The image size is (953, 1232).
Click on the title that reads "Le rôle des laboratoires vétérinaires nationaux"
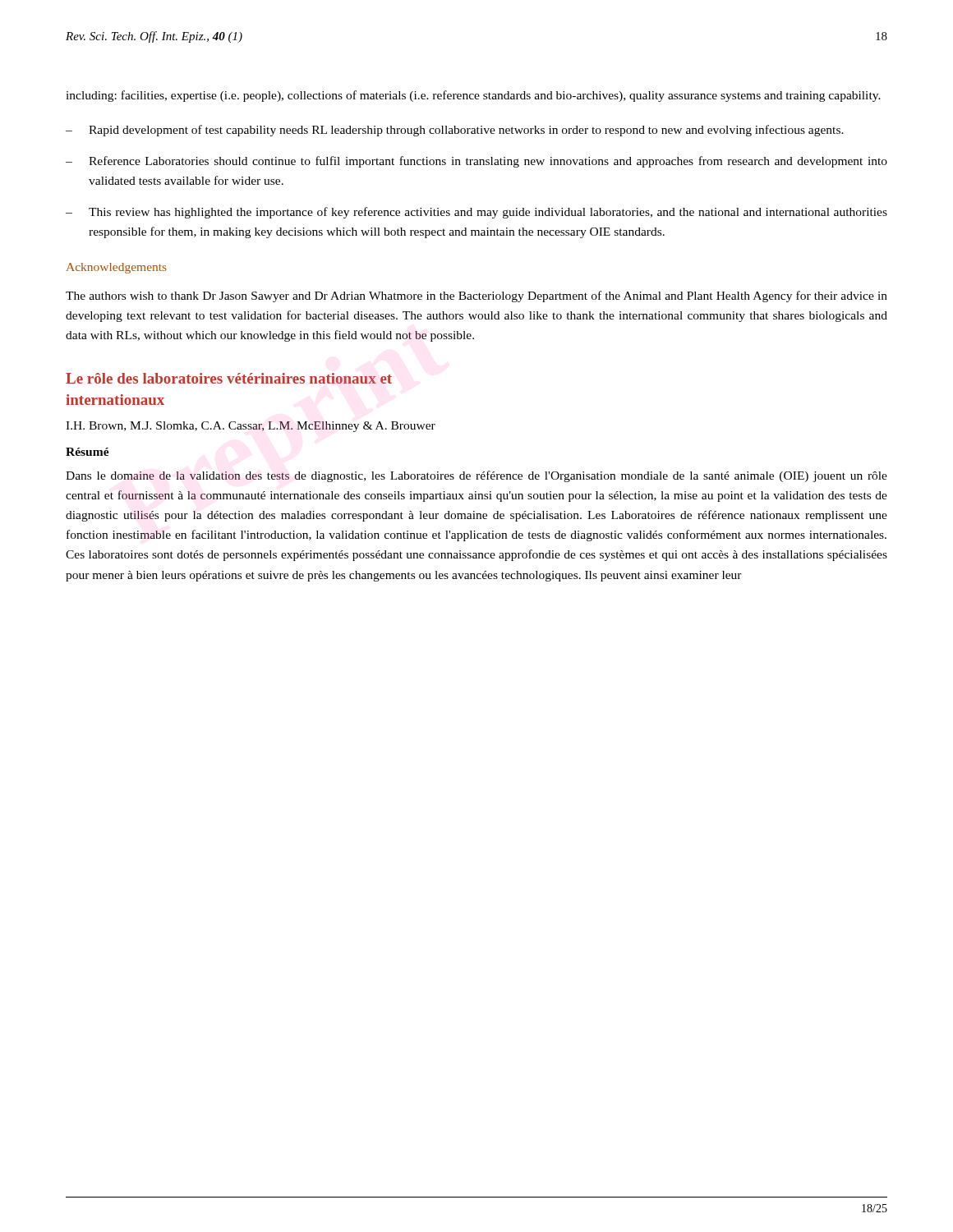click(x=229, y=389)
